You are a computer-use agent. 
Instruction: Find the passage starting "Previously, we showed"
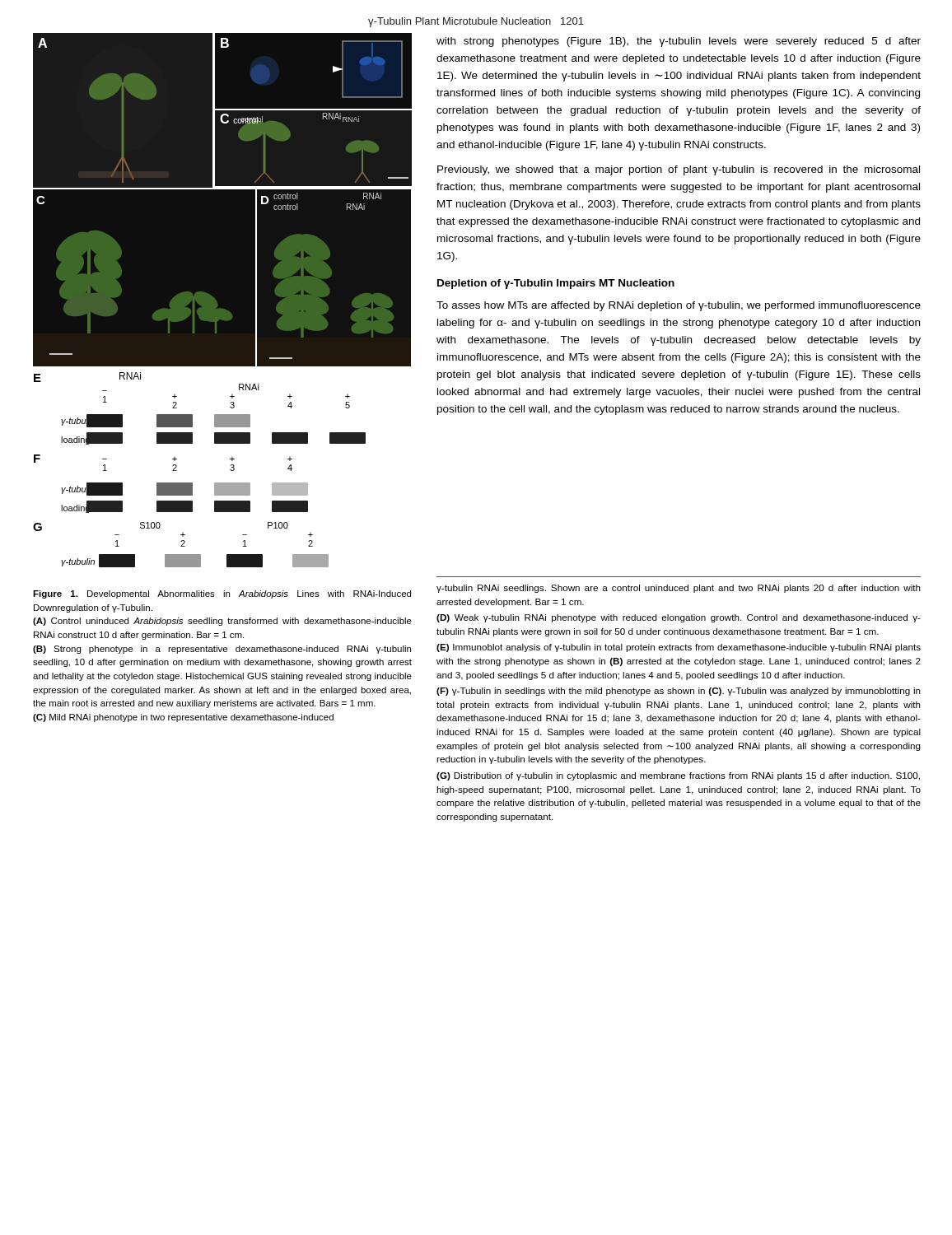679,213
